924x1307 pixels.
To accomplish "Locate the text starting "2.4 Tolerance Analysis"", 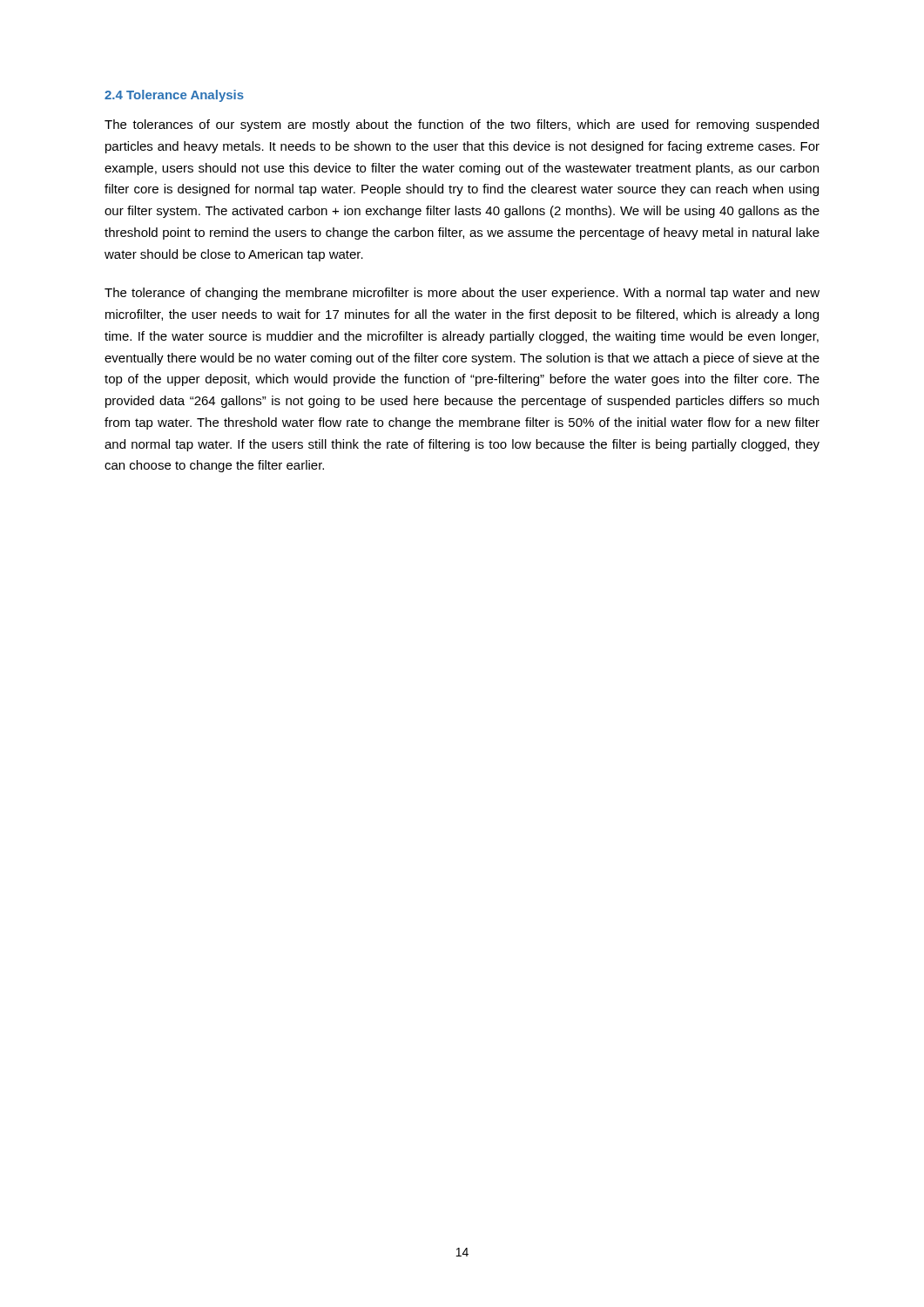I will [x=174, y=95].
